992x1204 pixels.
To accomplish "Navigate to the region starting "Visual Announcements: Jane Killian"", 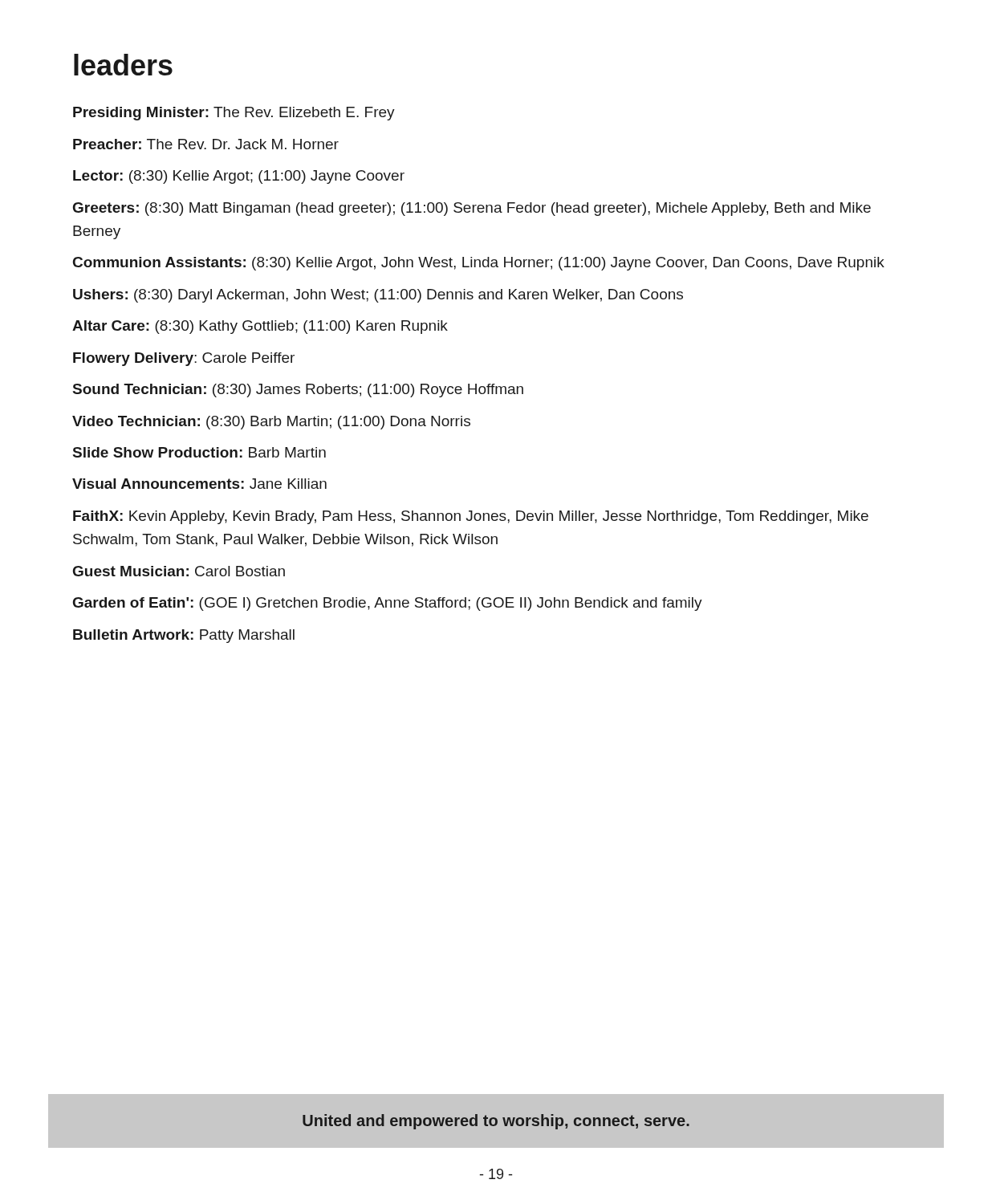I will [x=200, y=484].
